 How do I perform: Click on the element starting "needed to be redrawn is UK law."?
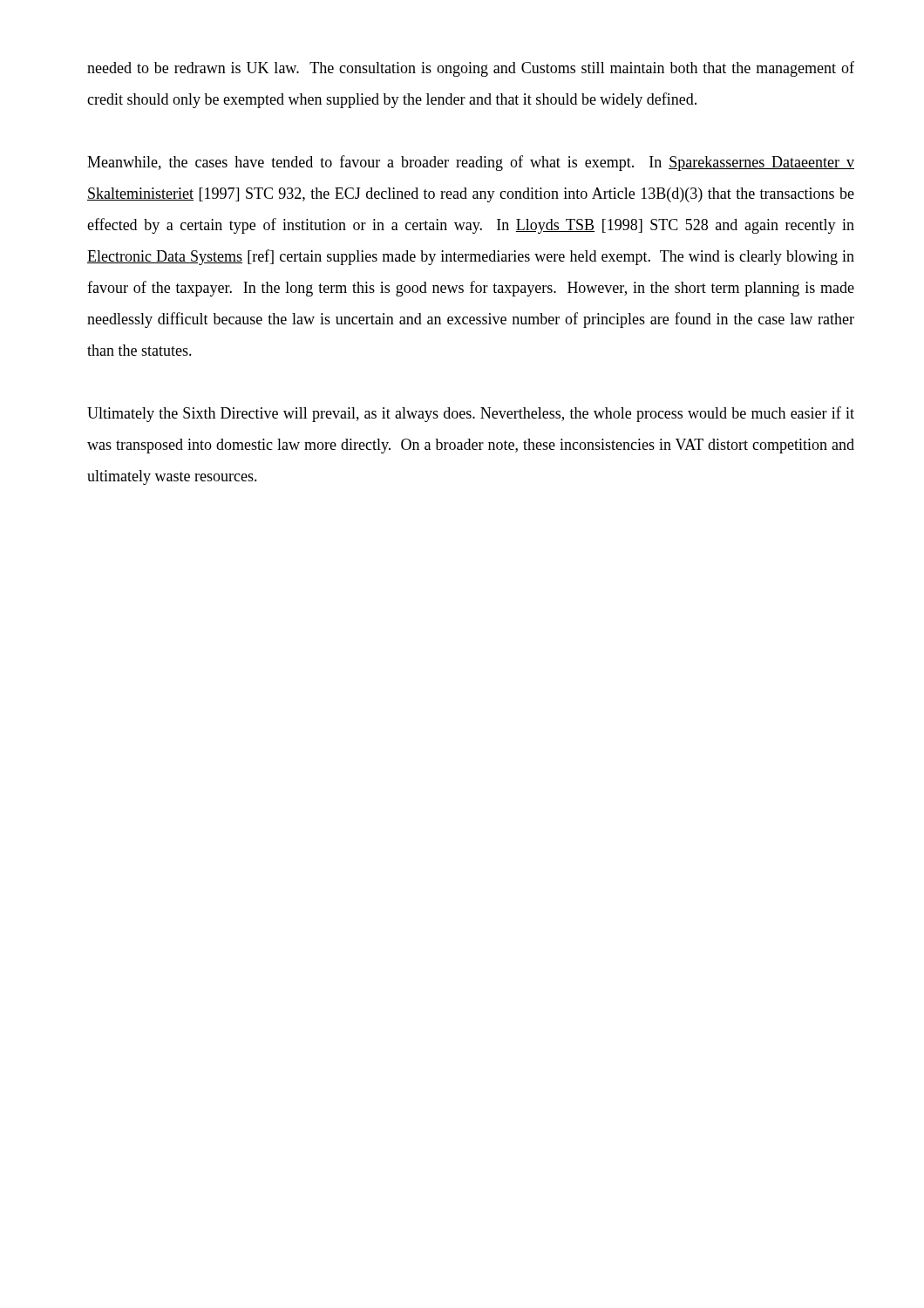pyautogui.click(x=471, y=84)
